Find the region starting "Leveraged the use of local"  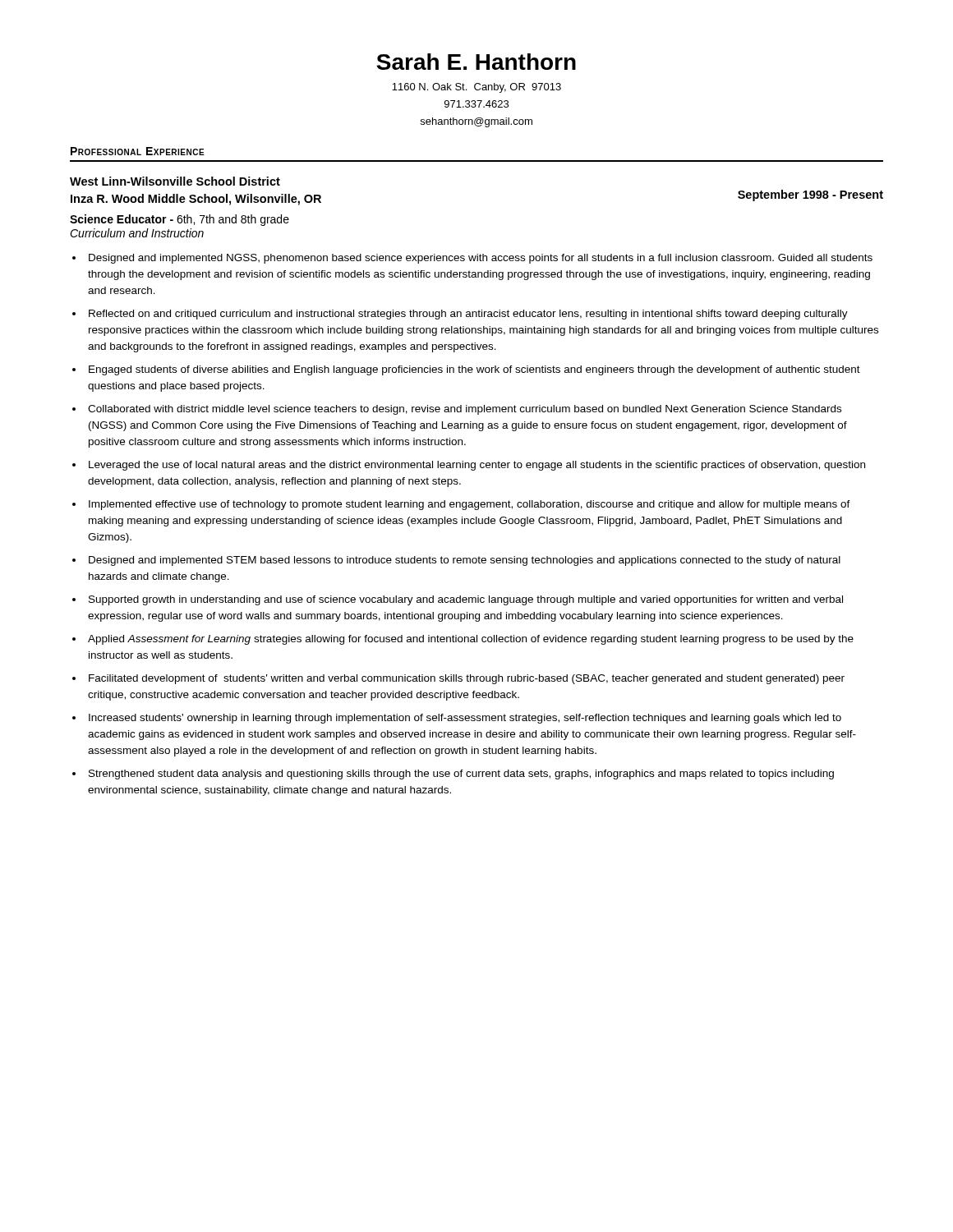[477, 473]
